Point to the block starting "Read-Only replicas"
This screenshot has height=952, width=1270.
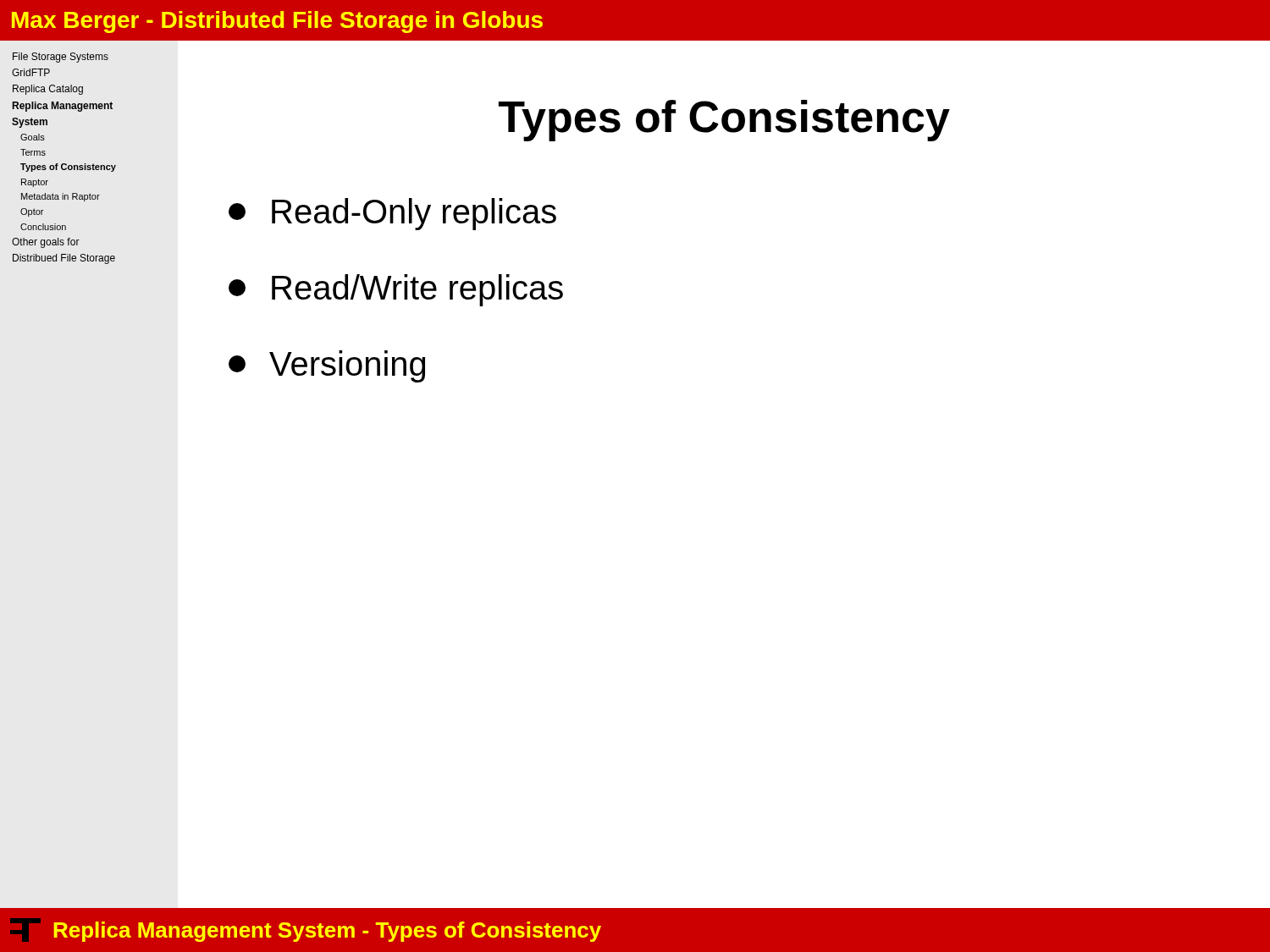tap(393, 212)
